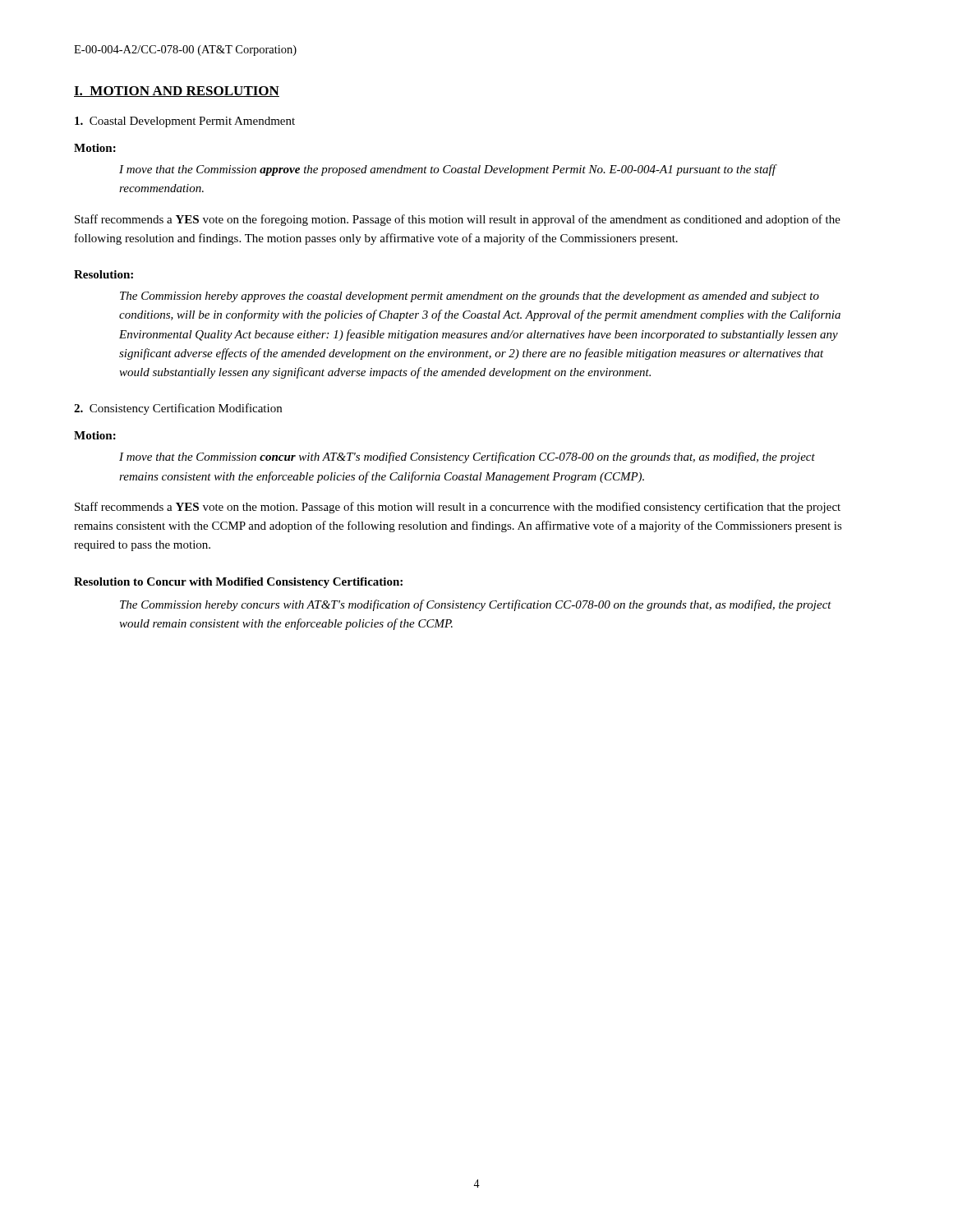Find the list item containing "2. Consistency Certification Modification"
Image resolution: width=953 pixels, height=1232 pixels.
178,408
